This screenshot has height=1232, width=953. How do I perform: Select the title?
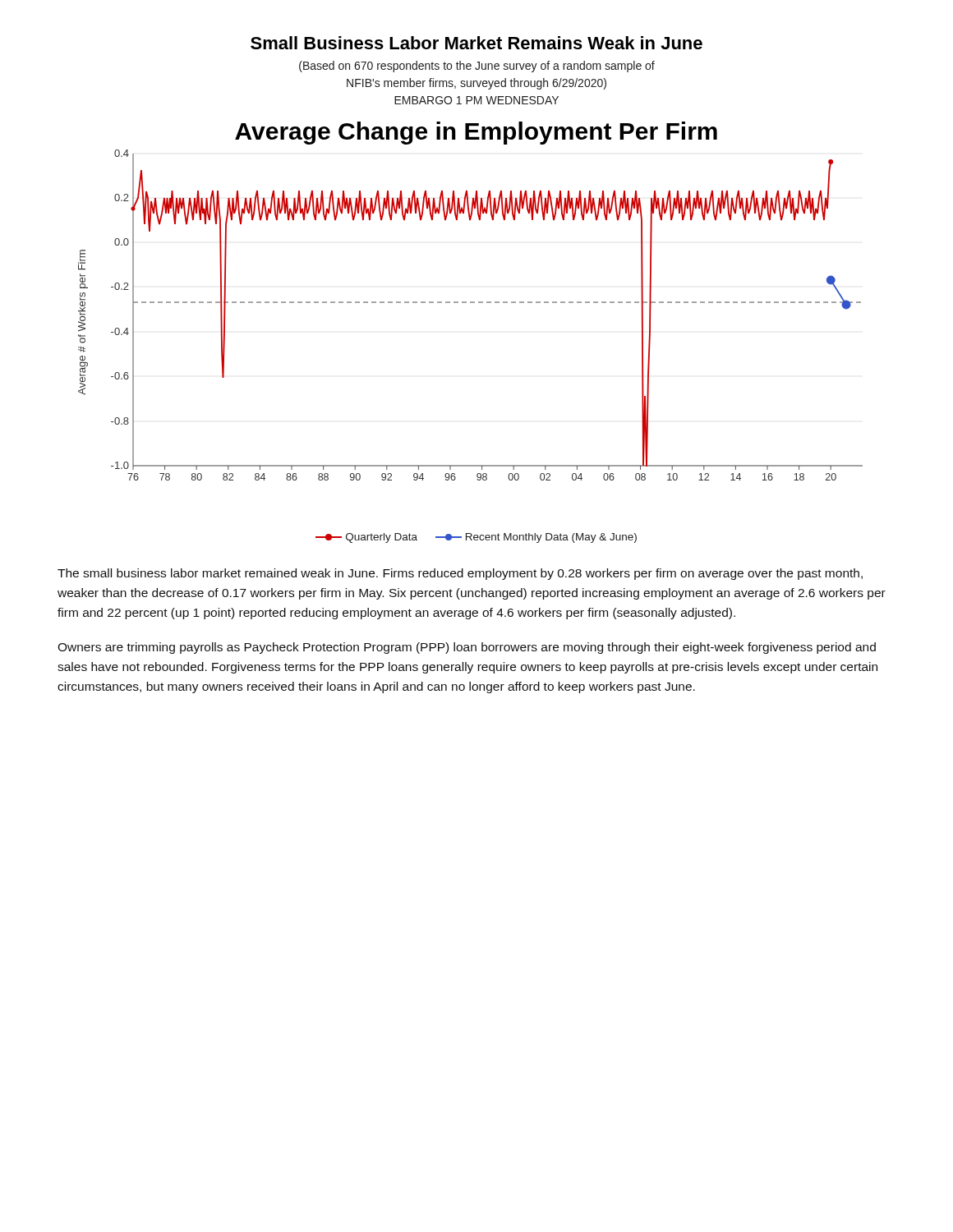(x=476, y=43)
